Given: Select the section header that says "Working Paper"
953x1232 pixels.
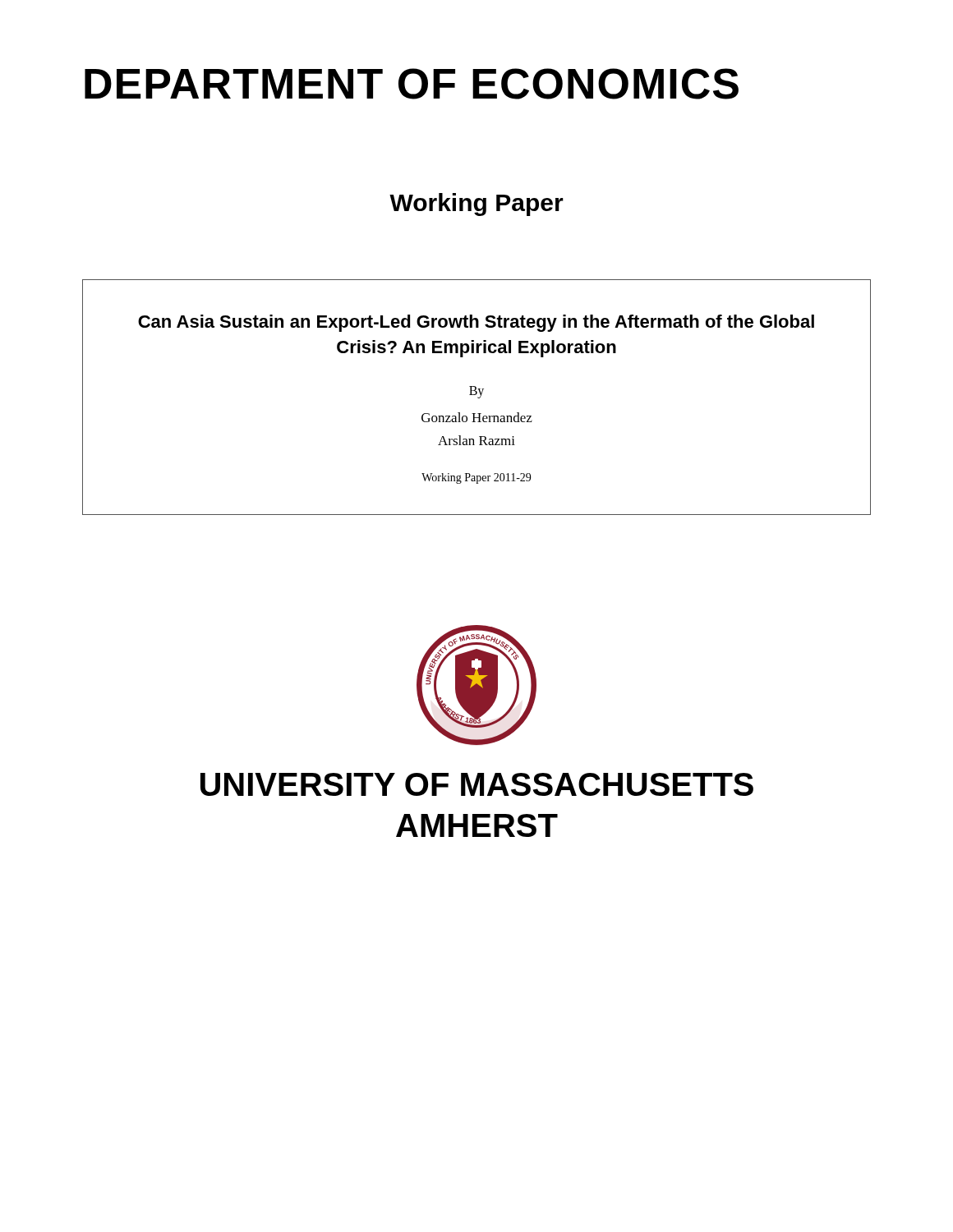Looking at the screenshot, I should click(476, 203).
